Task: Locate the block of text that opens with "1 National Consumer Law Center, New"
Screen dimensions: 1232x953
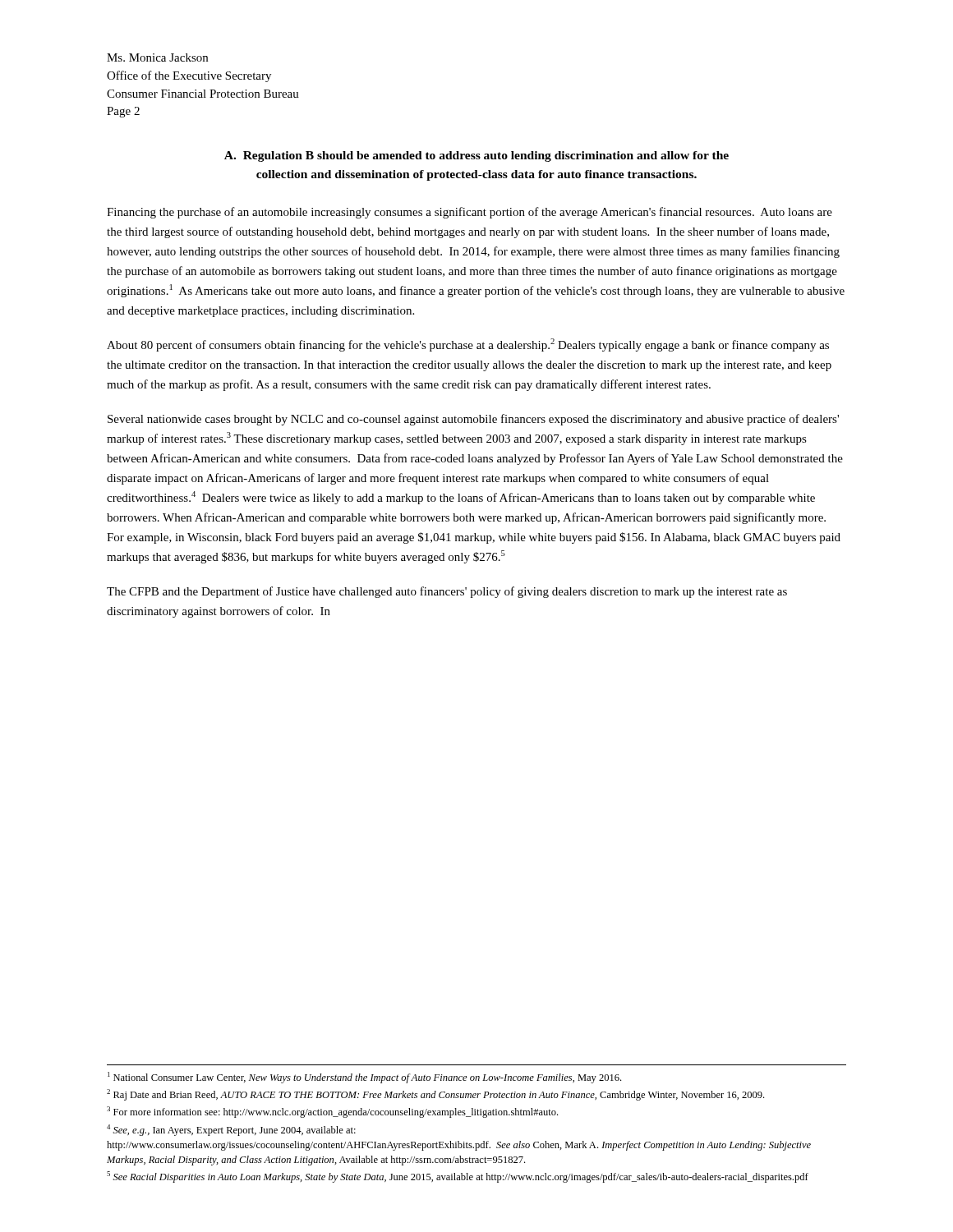Action: 364,1077
